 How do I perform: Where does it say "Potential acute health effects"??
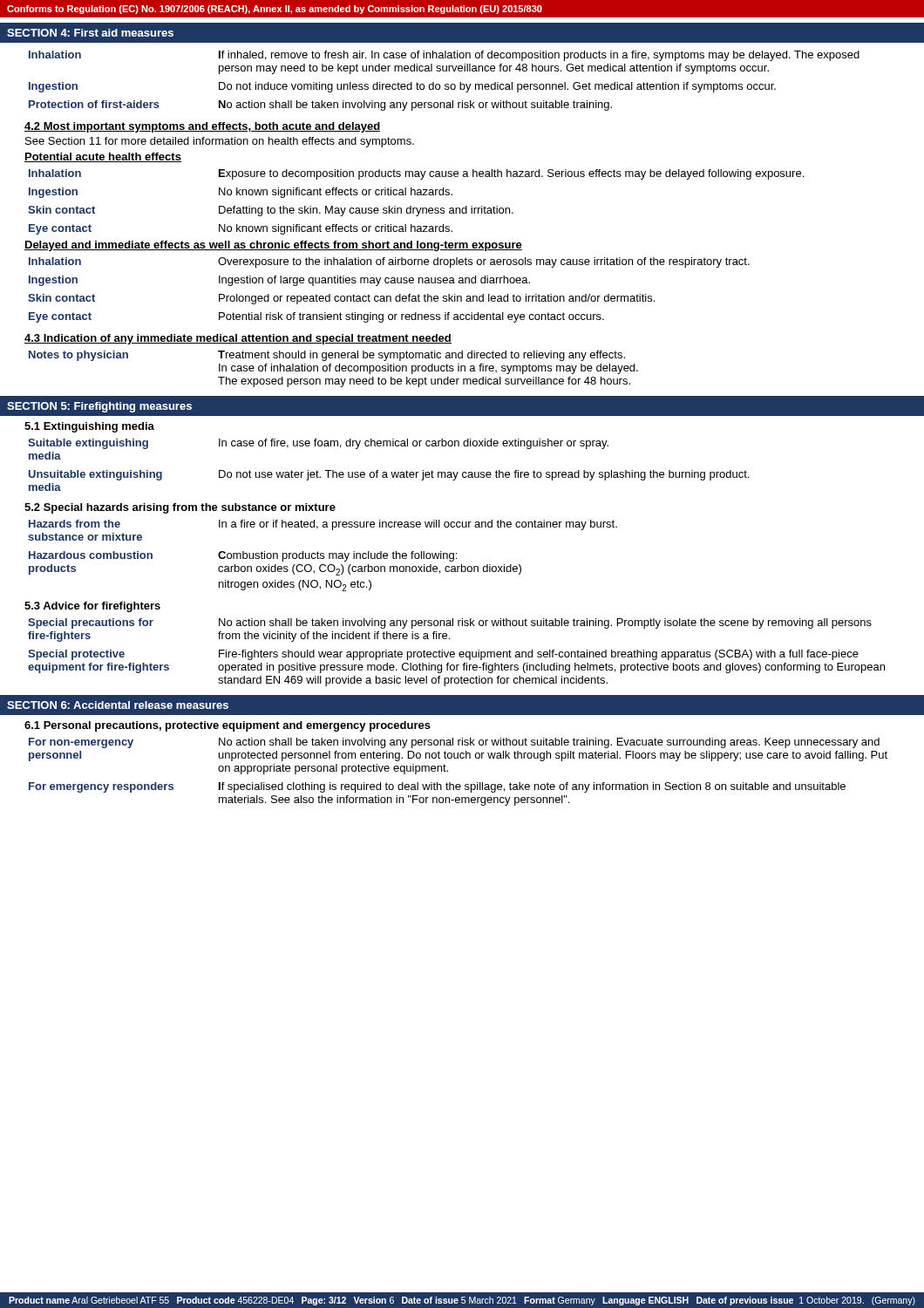pos(103,157)
